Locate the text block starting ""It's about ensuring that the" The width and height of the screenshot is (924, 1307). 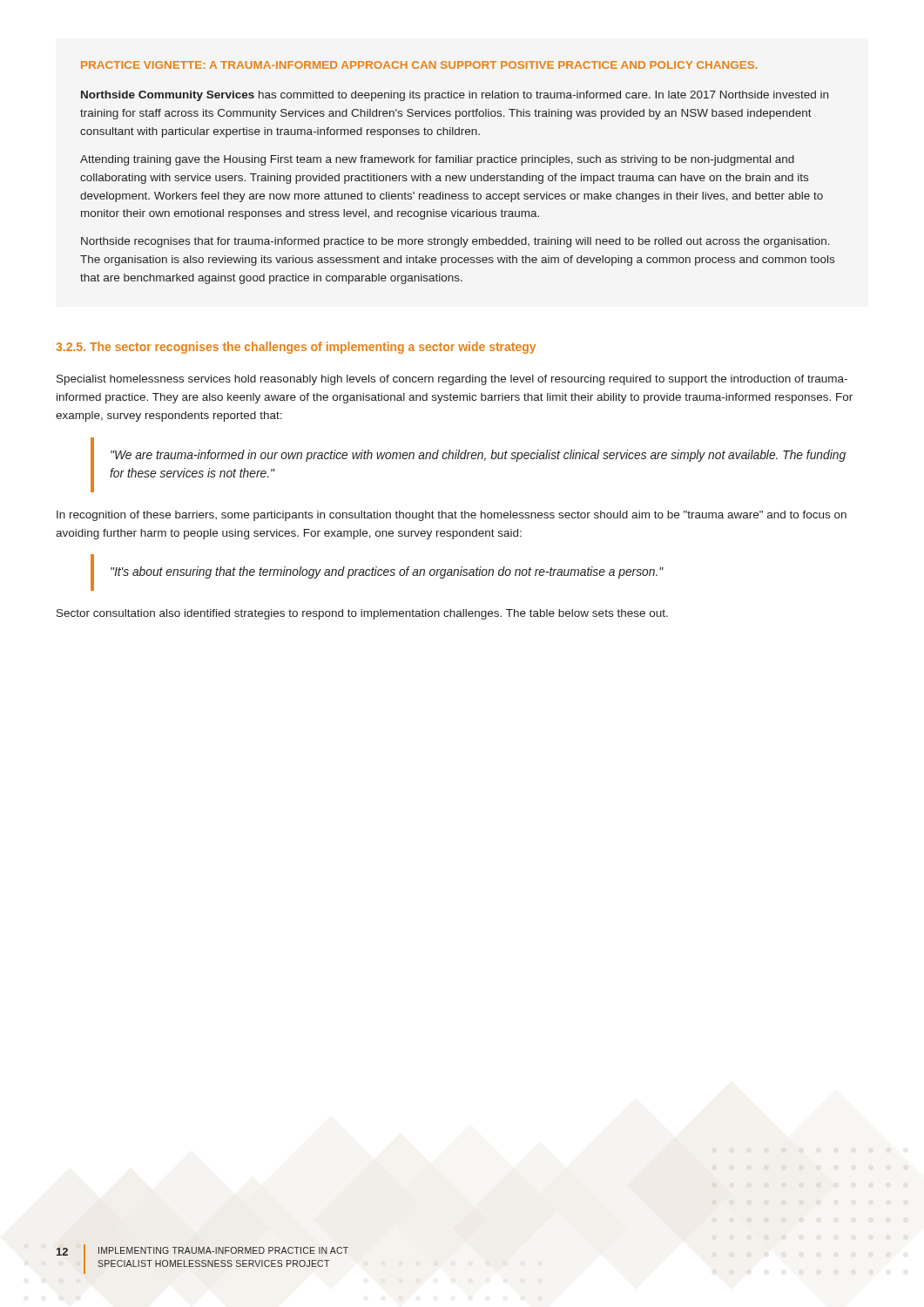[x=481, y=573]
